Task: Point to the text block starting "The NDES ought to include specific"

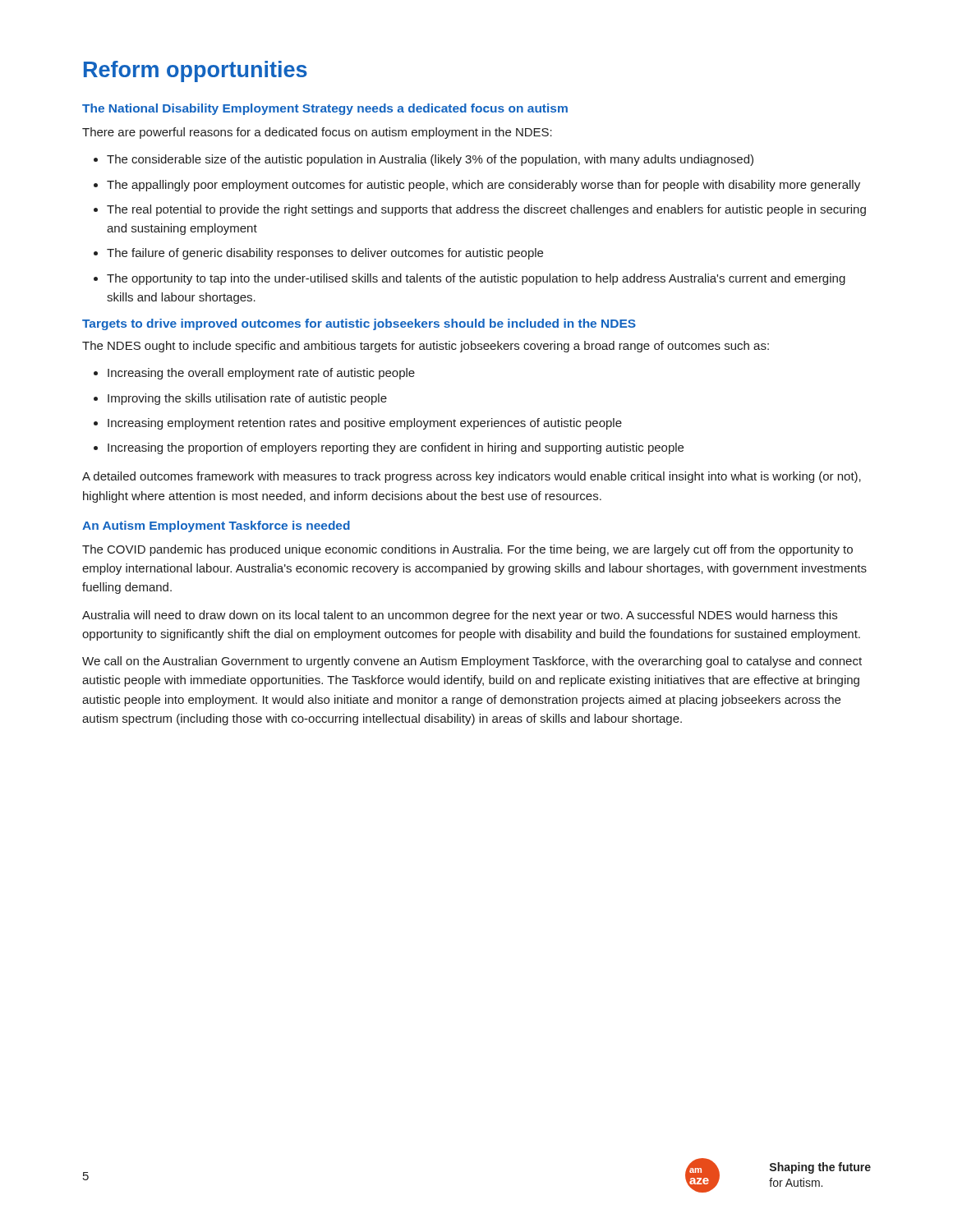Action: pos(426,345)
